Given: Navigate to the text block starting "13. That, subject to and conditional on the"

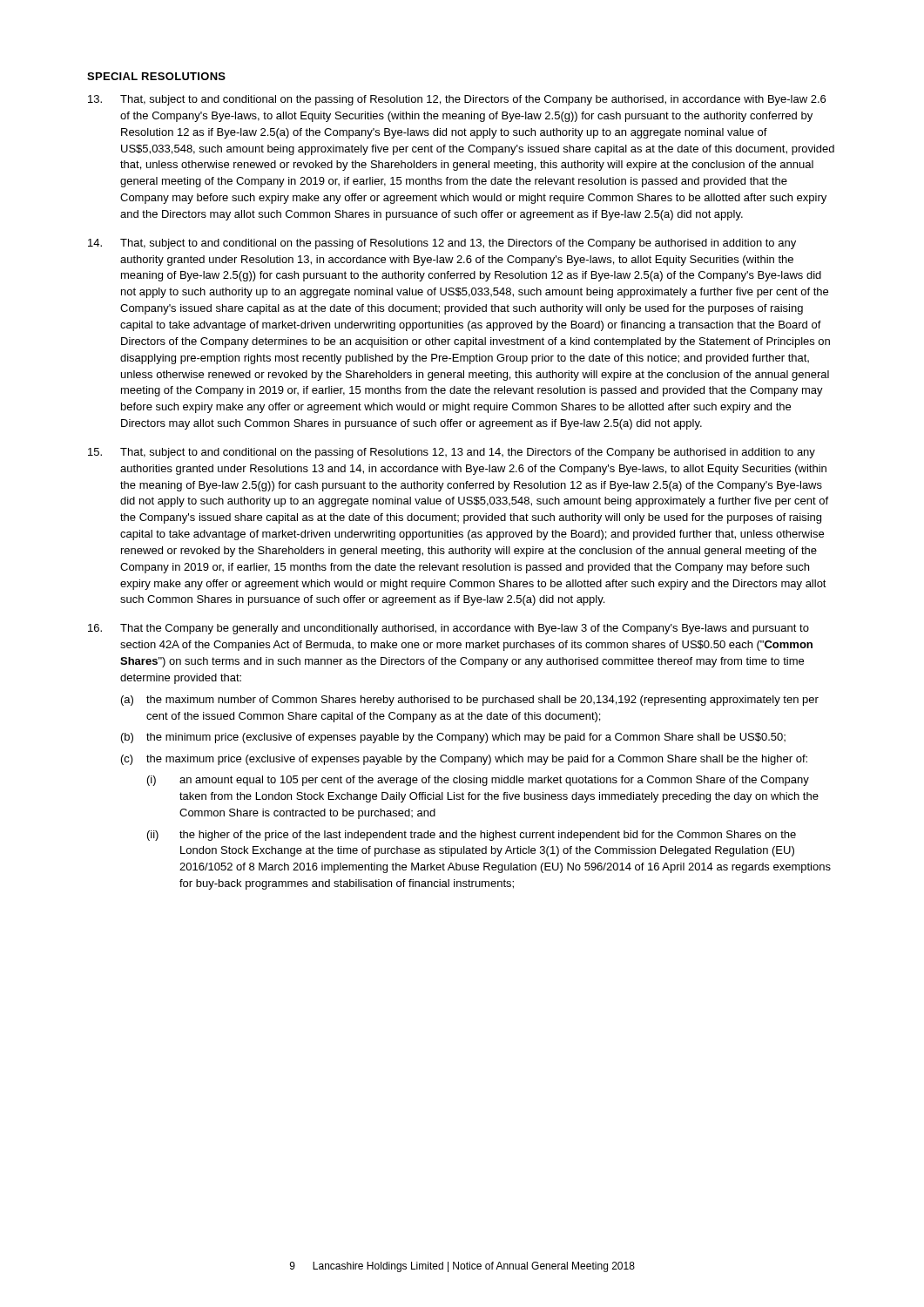Looking at the screenshot, I should [x=462, y=157].
